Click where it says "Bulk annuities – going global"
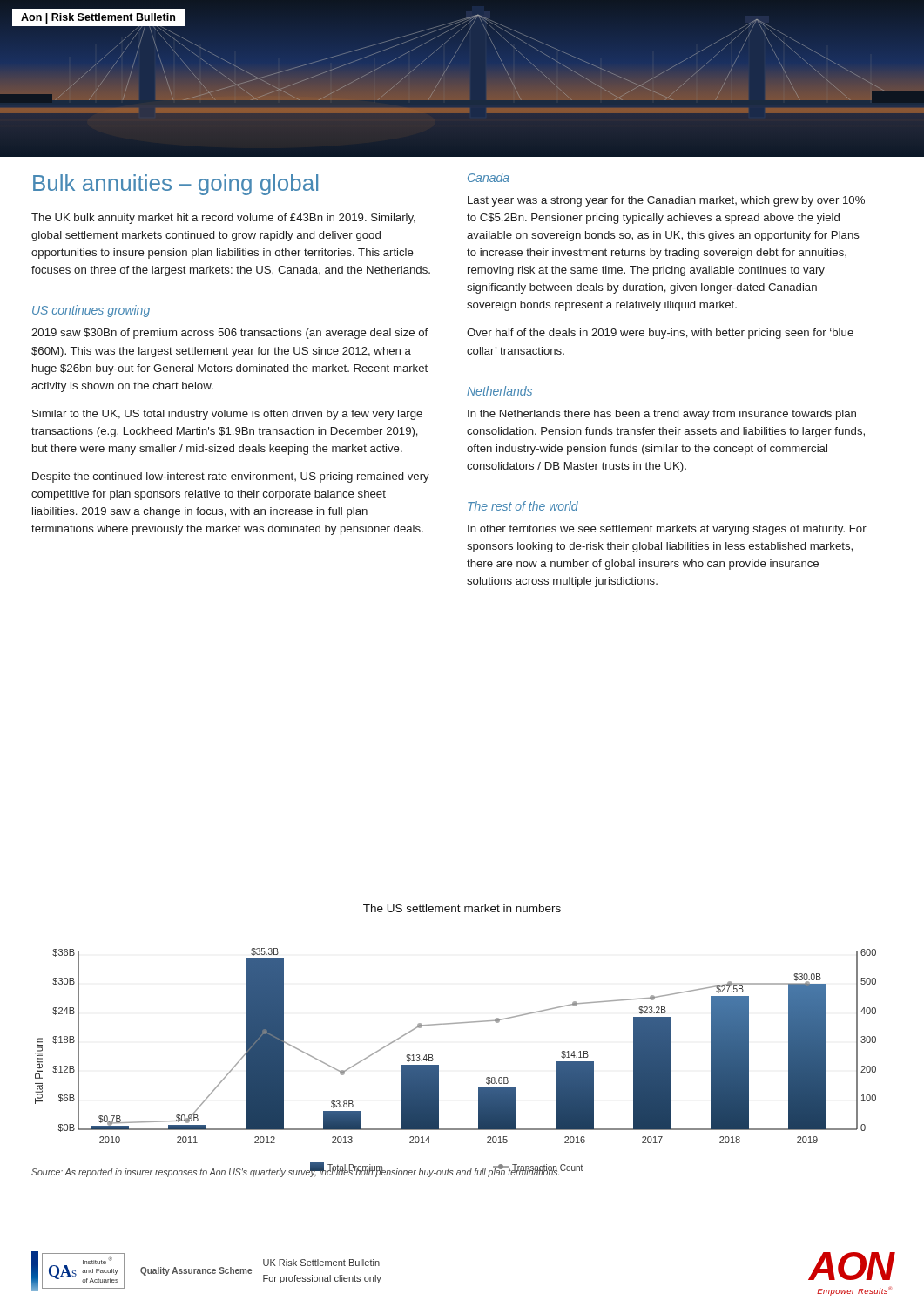924x1307 pixels. [x=175, y=184]
